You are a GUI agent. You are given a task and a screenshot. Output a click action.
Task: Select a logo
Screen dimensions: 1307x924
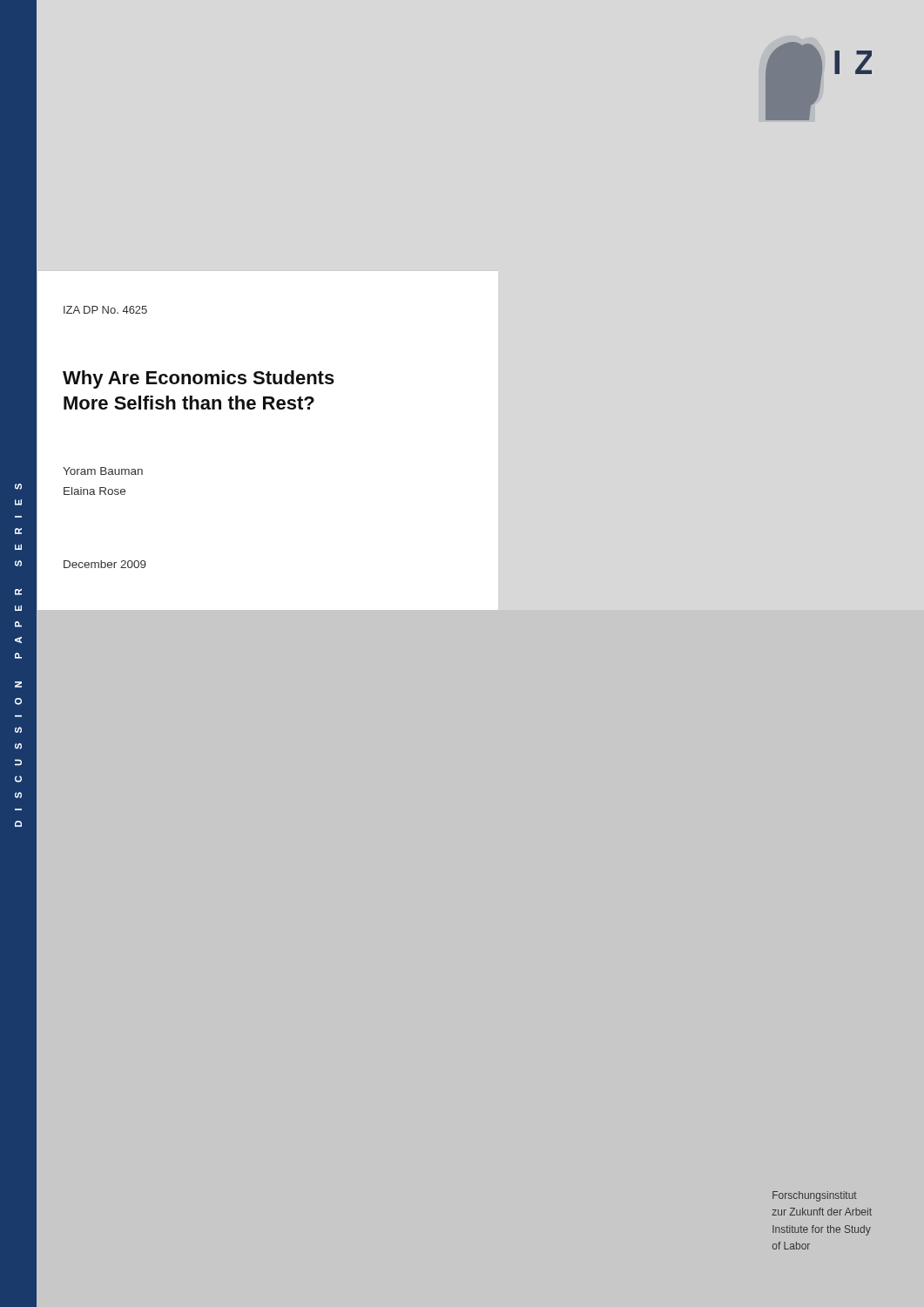[x=802, y=78]
